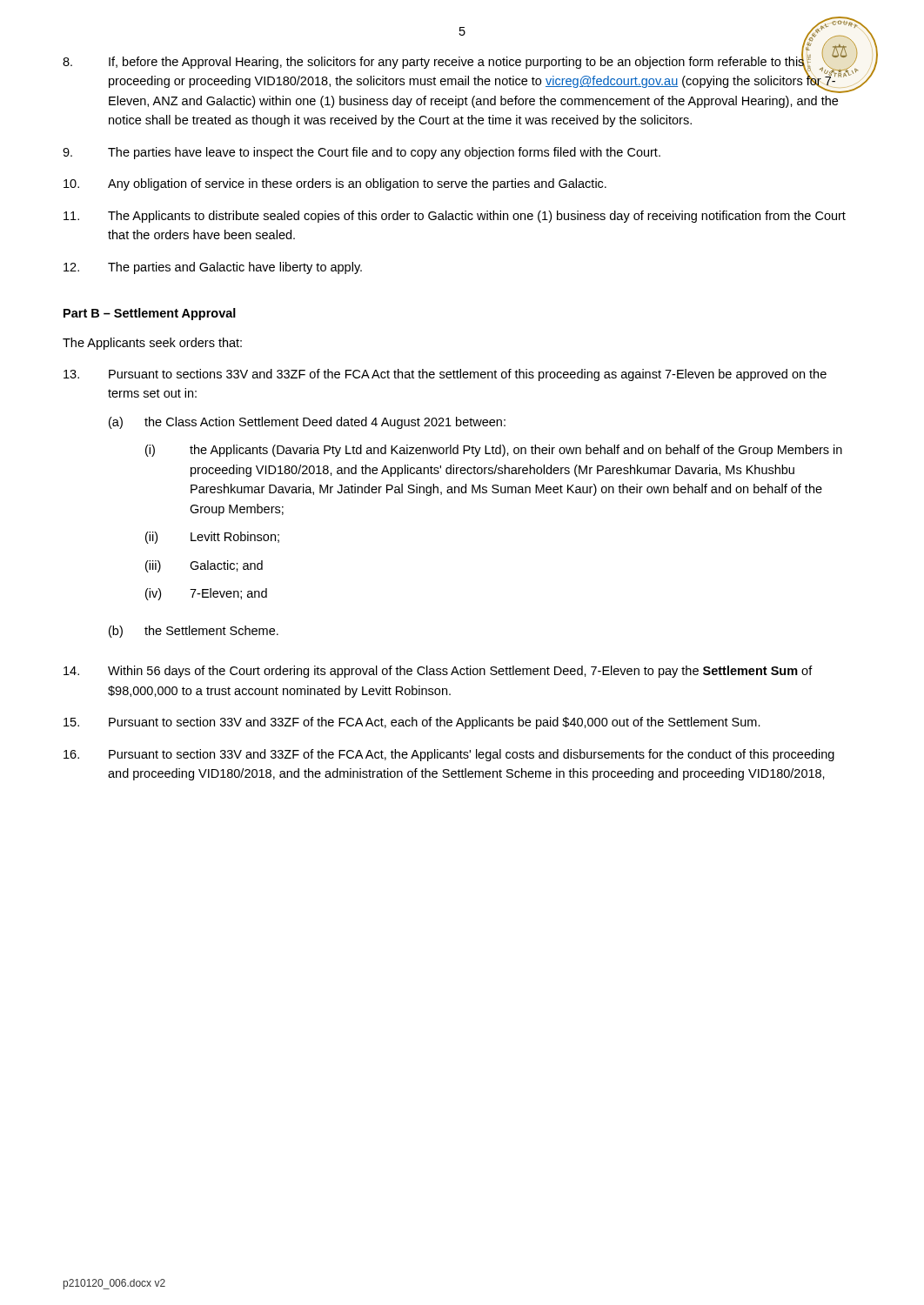Image resolution: width=924 pixels, height=1305 pixels.
Task: Find the list item that reads "9. The parties have"
Action: coord(459,152)
